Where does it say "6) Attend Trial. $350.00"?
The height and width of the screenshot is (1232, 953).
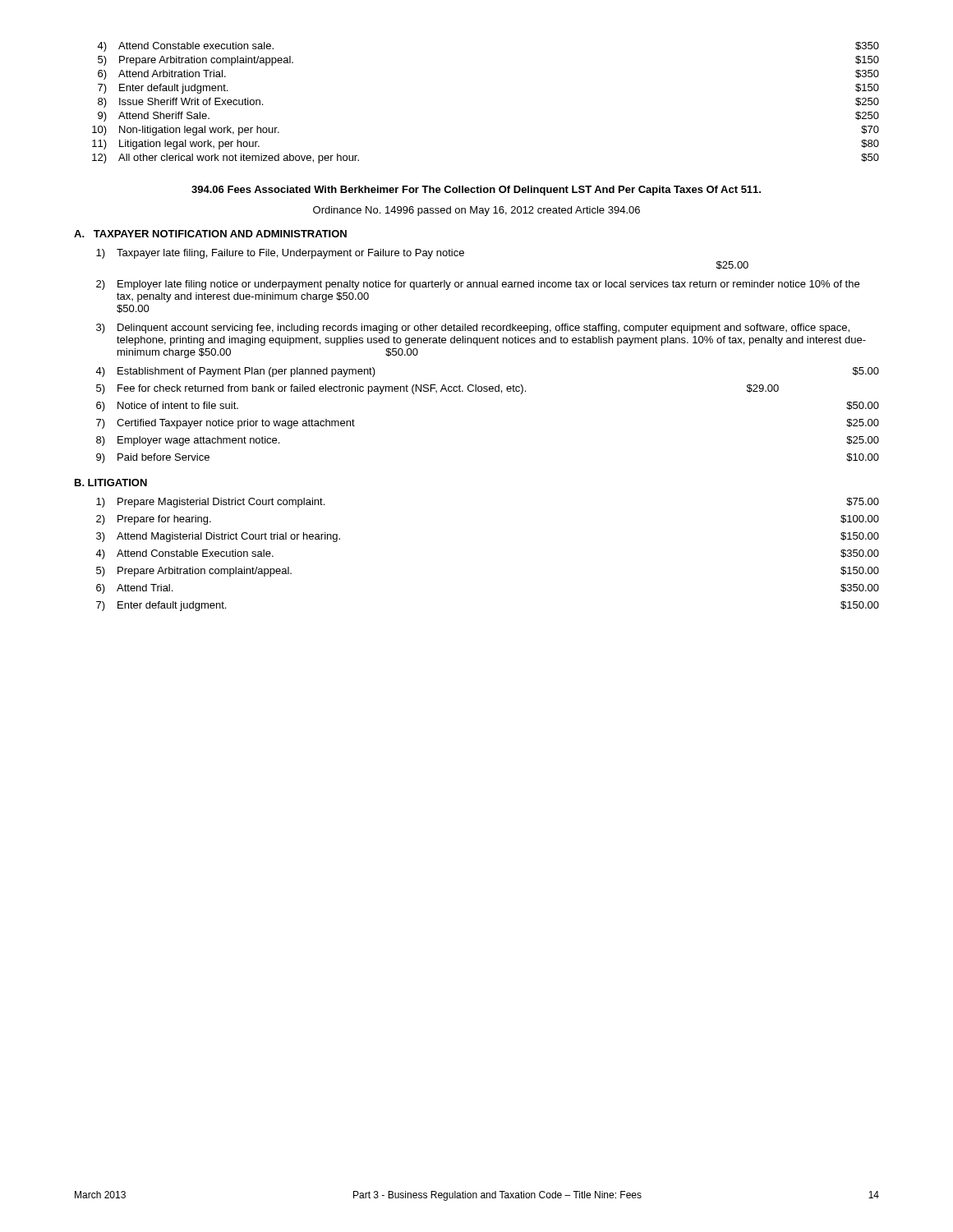[x=146, y=588]
